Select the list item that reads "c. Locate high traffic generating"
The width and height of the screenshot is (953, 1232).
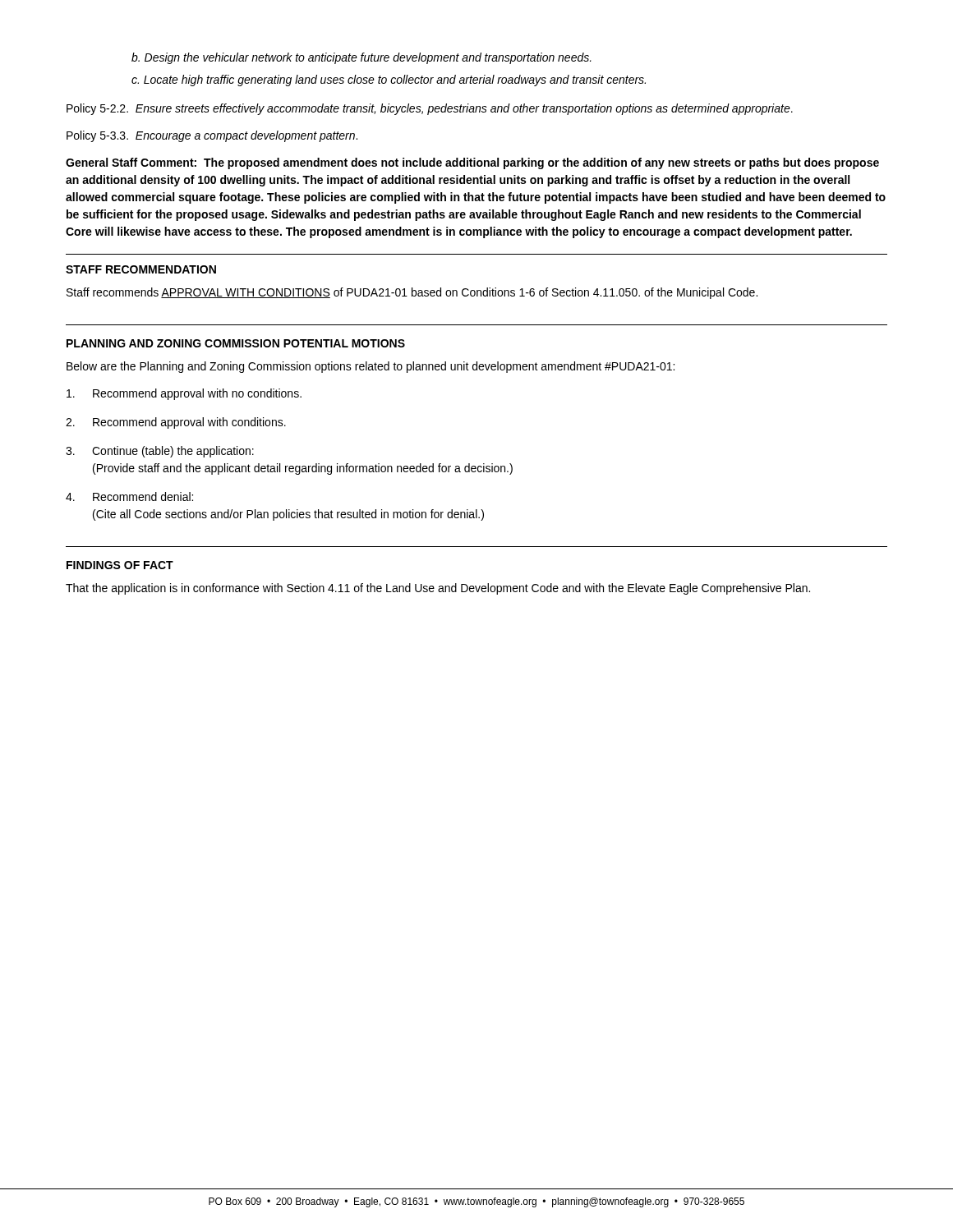tap(389, 80)
